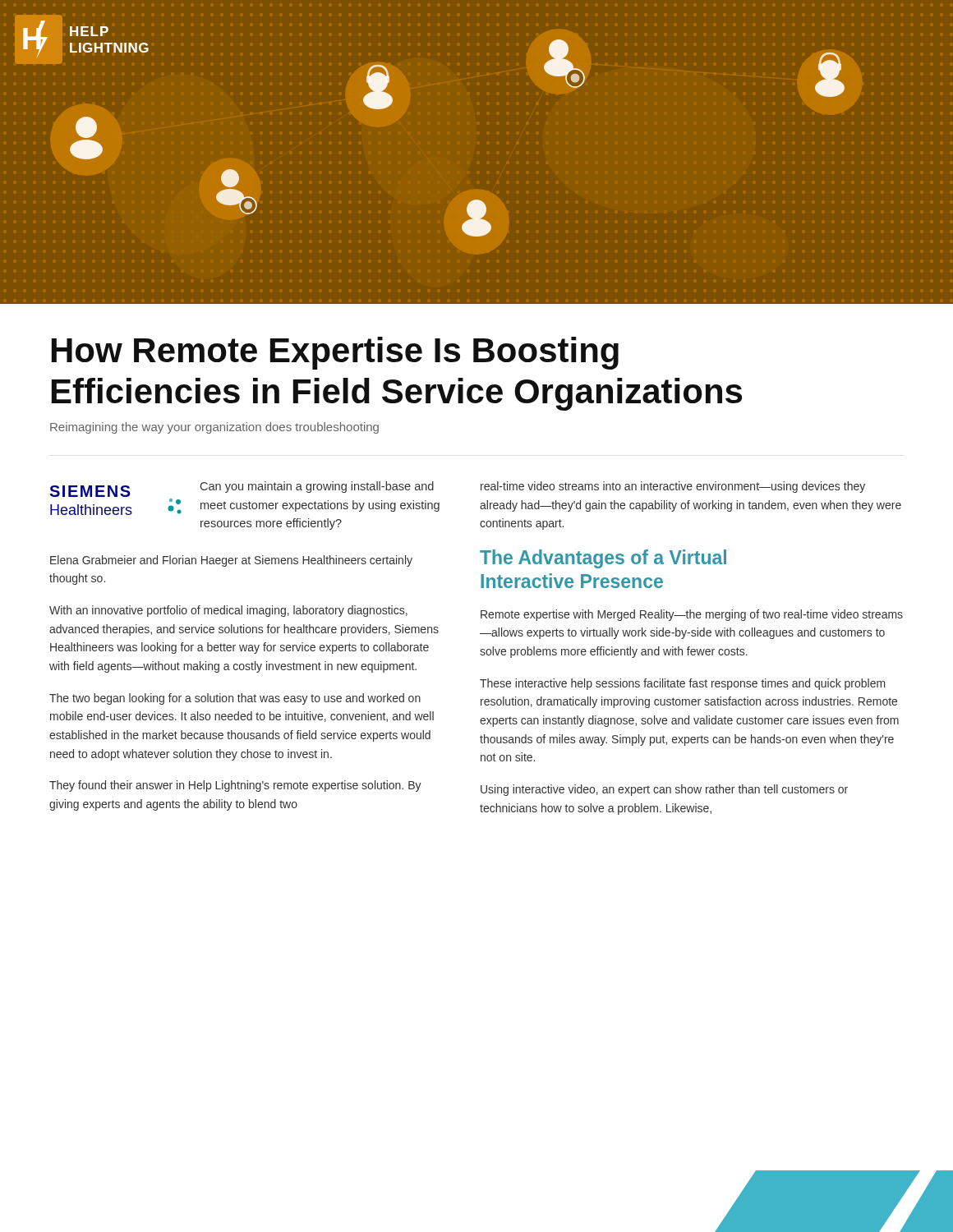Click on the region starting "These interactive help sessions facilitate fast"
953x1232 pixels.
pyautogui.click(x=689, y=720)
